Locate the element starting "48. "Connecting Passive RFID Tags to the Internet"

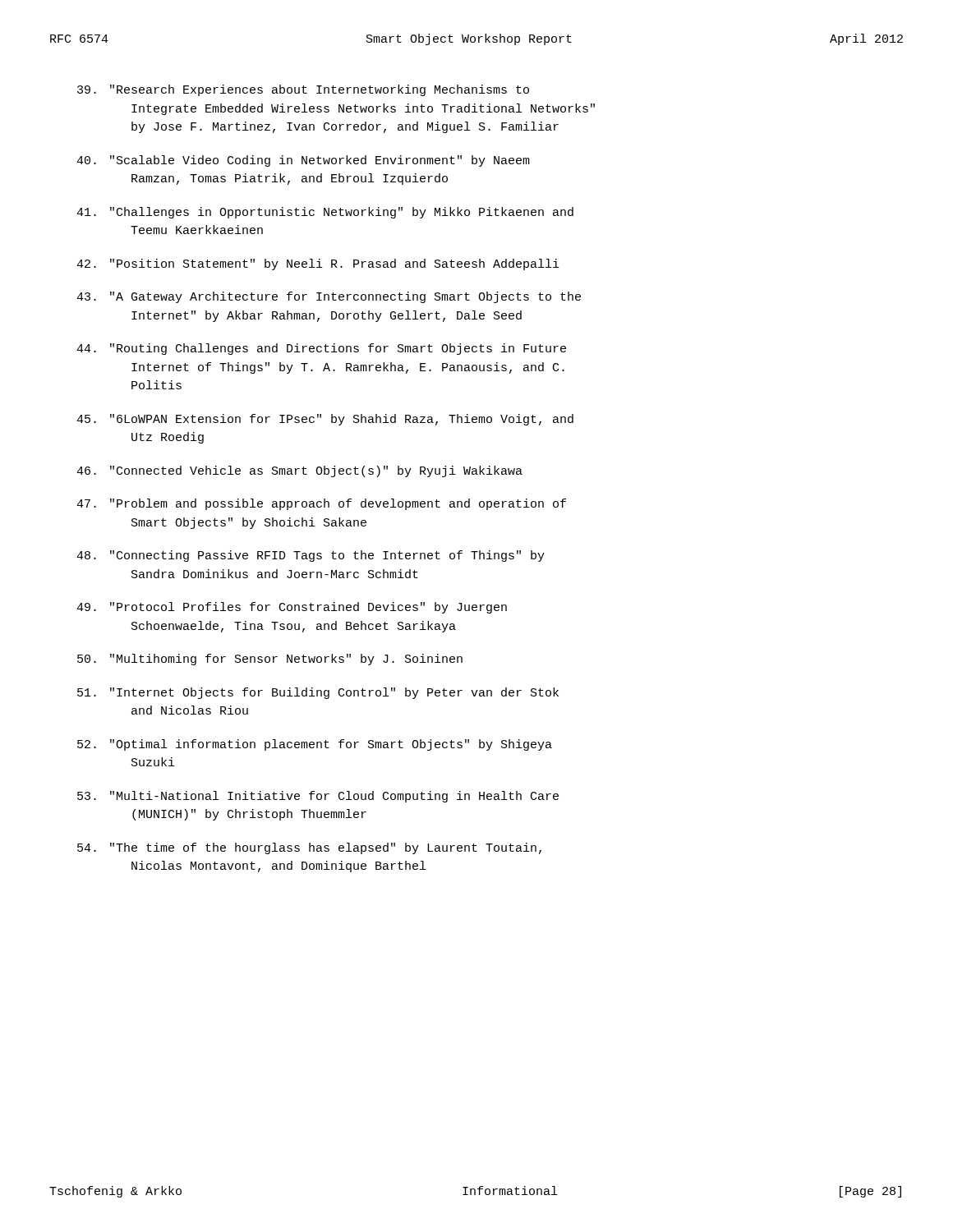[x=476, y=566]
